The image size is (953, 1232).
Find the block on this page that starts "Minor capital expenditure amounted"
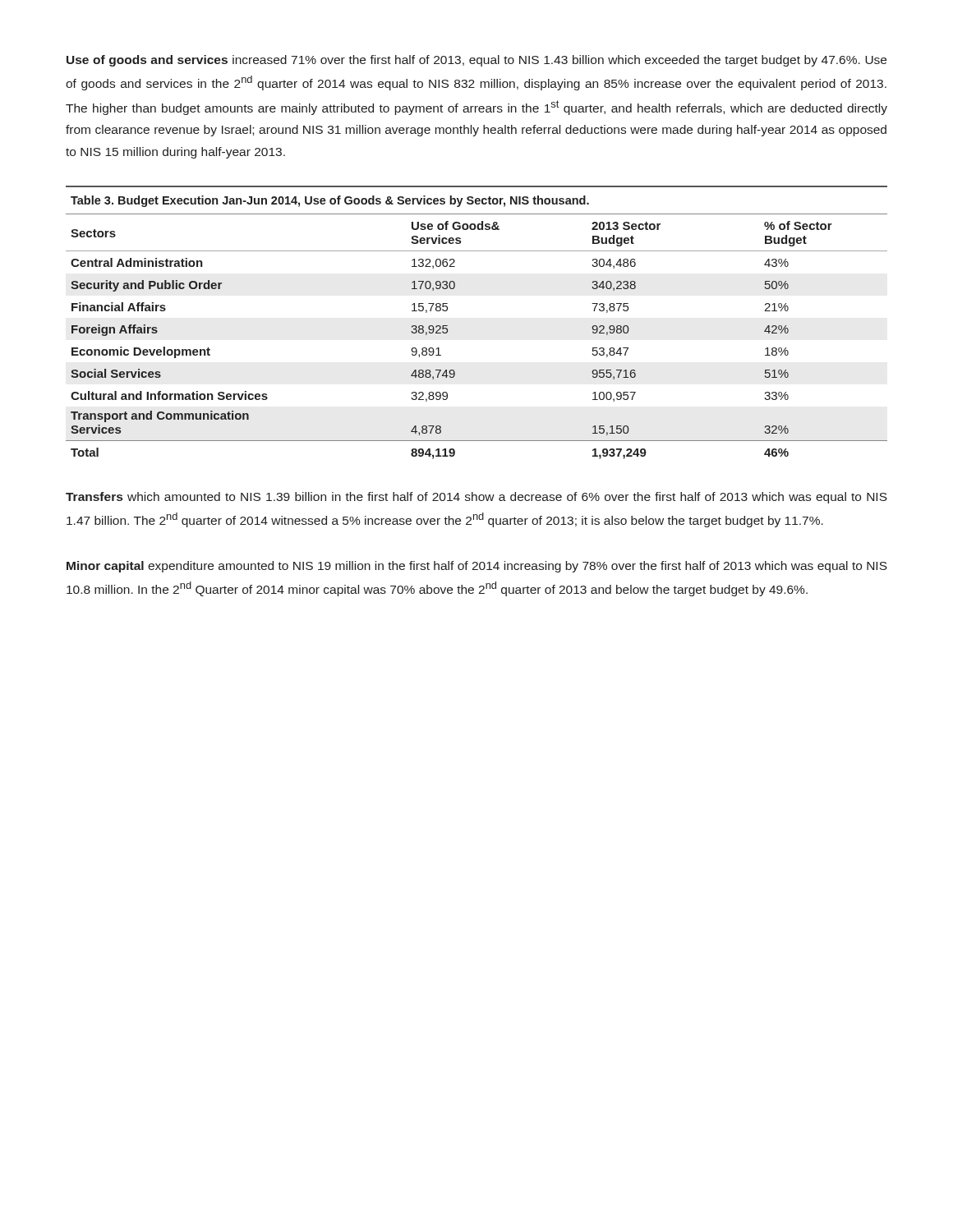(476, 577)
